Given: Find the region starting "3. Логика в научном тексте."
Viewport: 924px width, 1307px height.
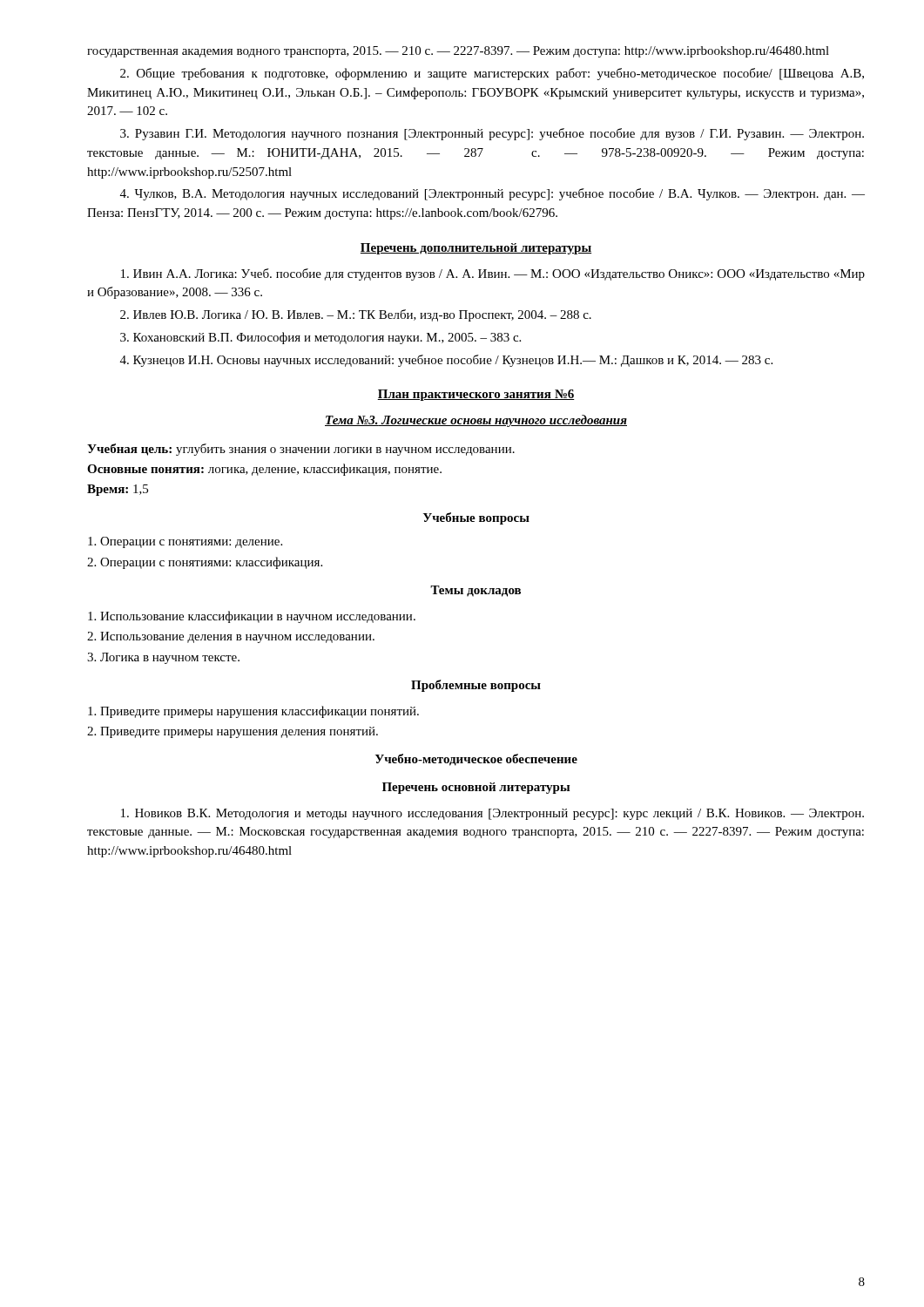Looking at the screenshot, I should pyautogui.click(x=163, y=658).
